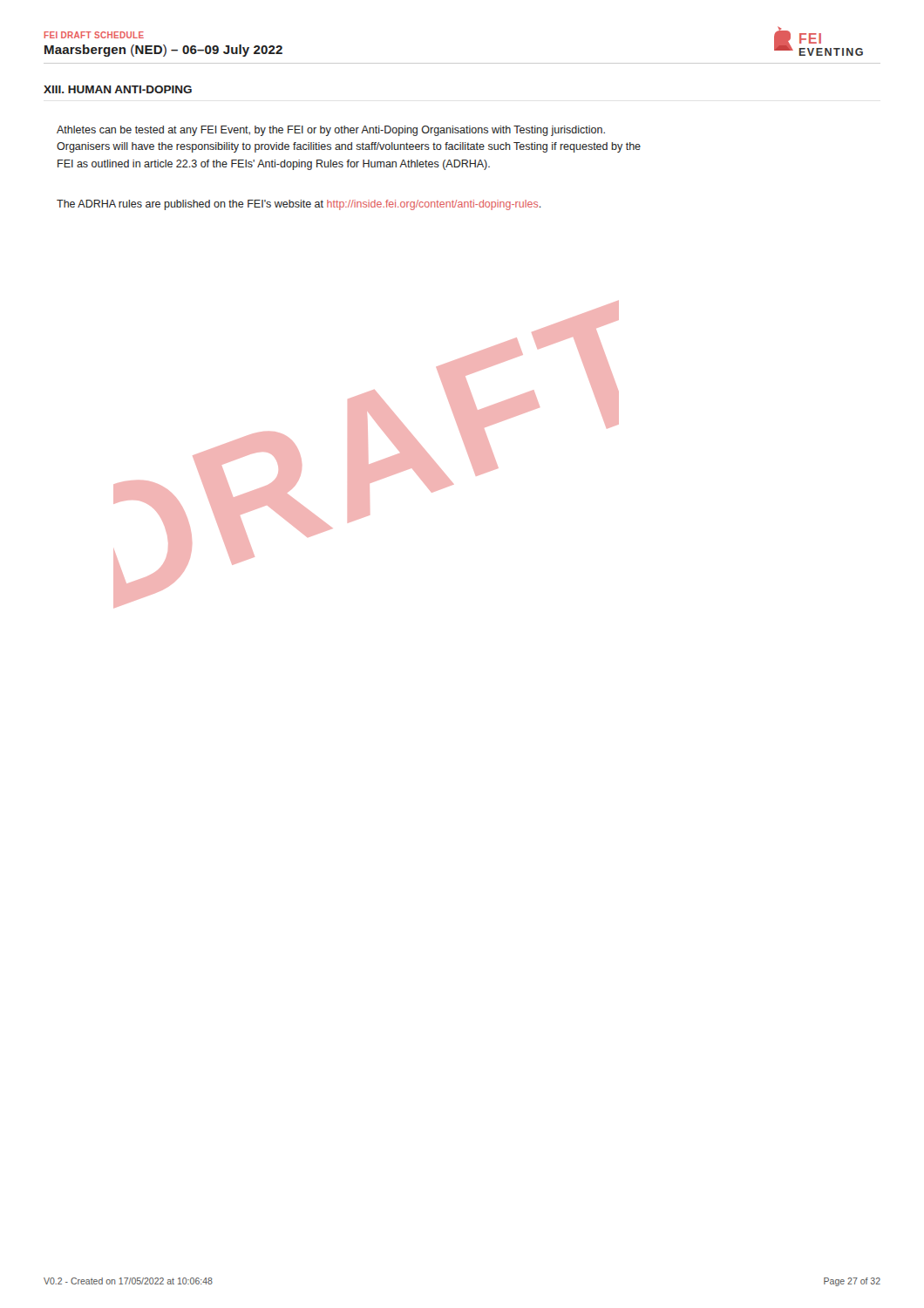Find the element starting "Athletes can be tested at any FEI Event,"
The width and height of the screenshot is (924, 1308).
click(x=349, y=147)
